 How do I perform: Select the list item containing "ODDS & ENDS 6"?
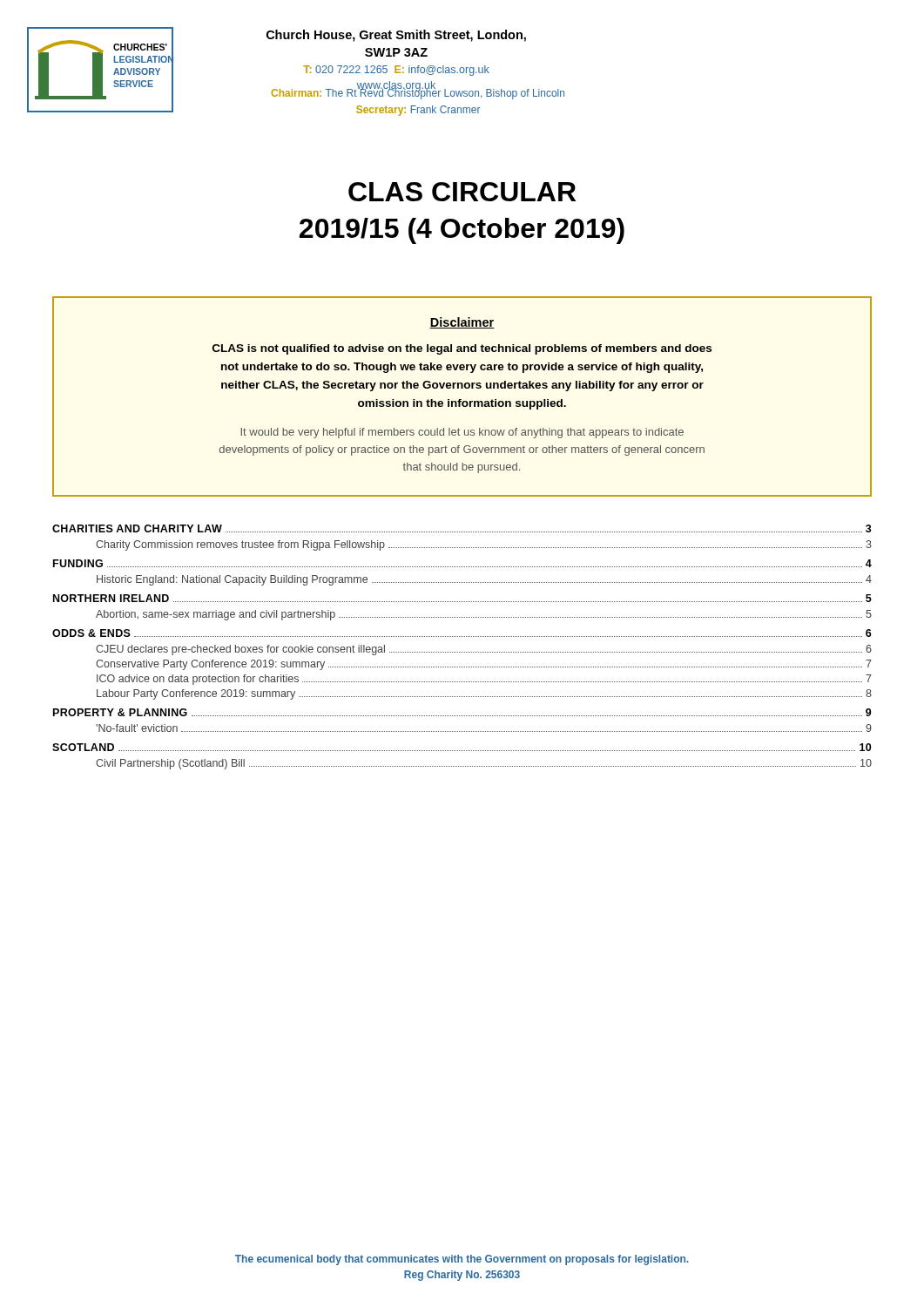point(462,633)
